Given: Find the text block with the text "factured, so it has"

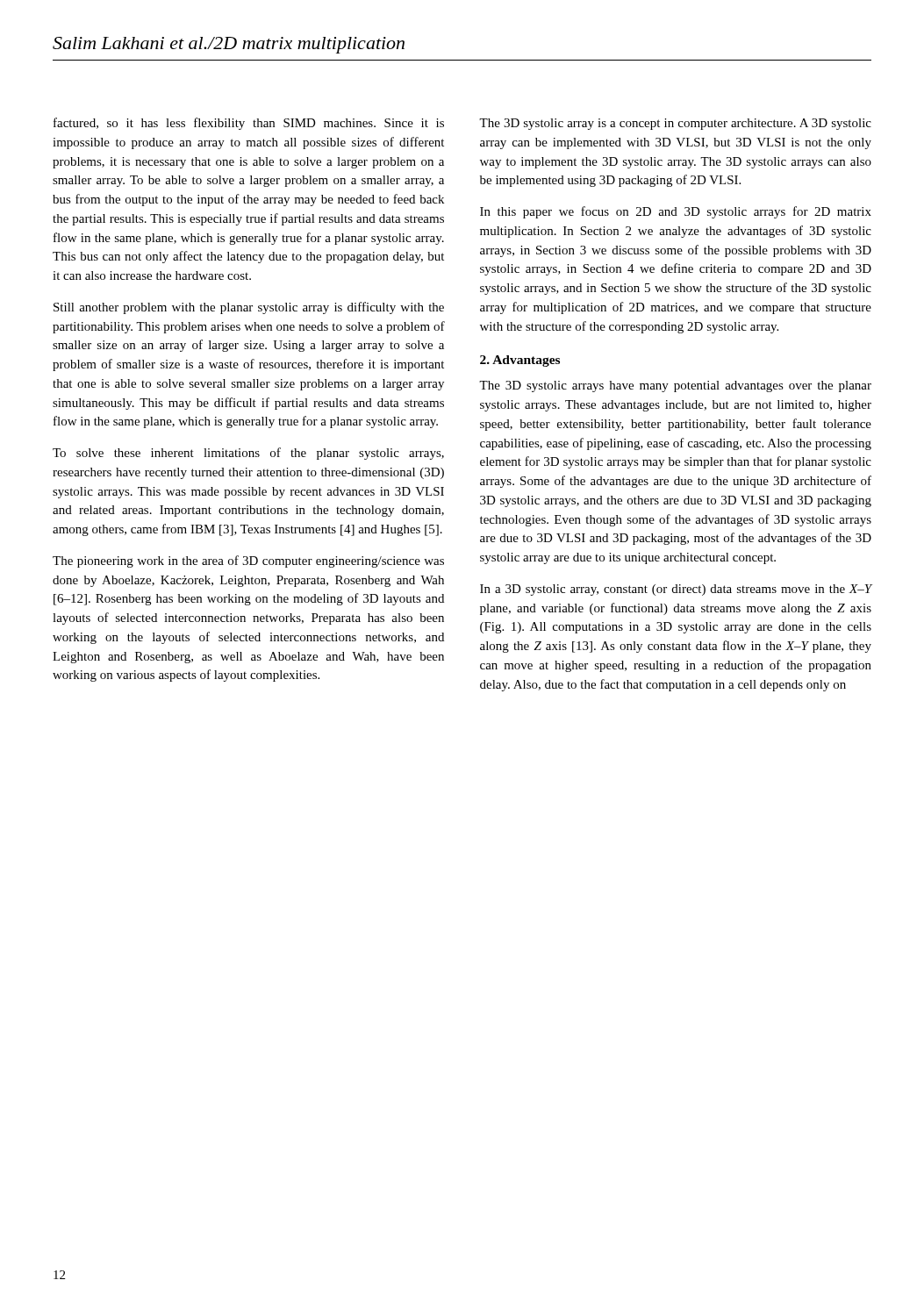Looking at the screenshot, I should pyautogui.click(x=249, y=199).
